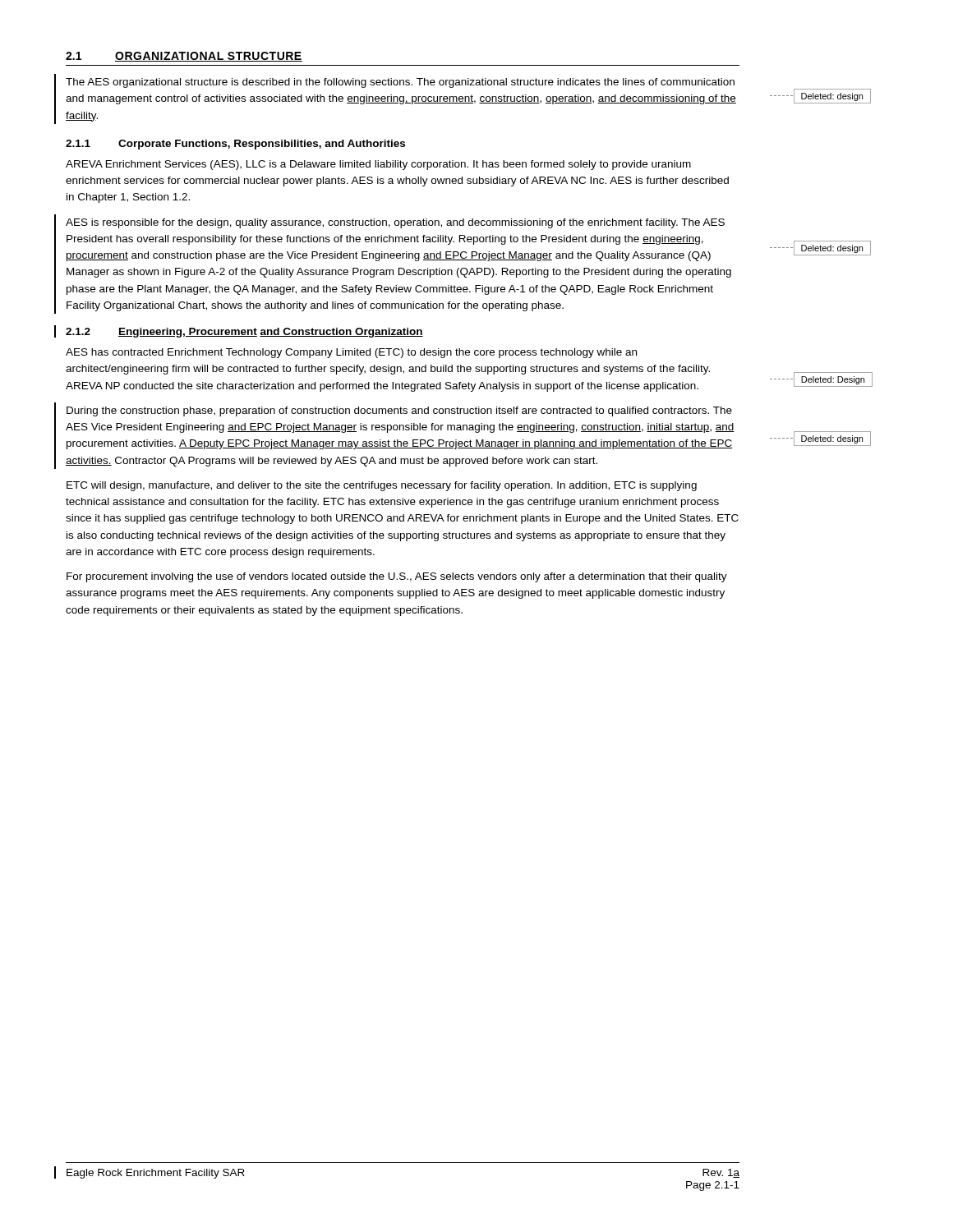Point to the element starting "AES is responsible for the"
Image resolution: width=958 pixels, height=1232 pixels.
403,264
